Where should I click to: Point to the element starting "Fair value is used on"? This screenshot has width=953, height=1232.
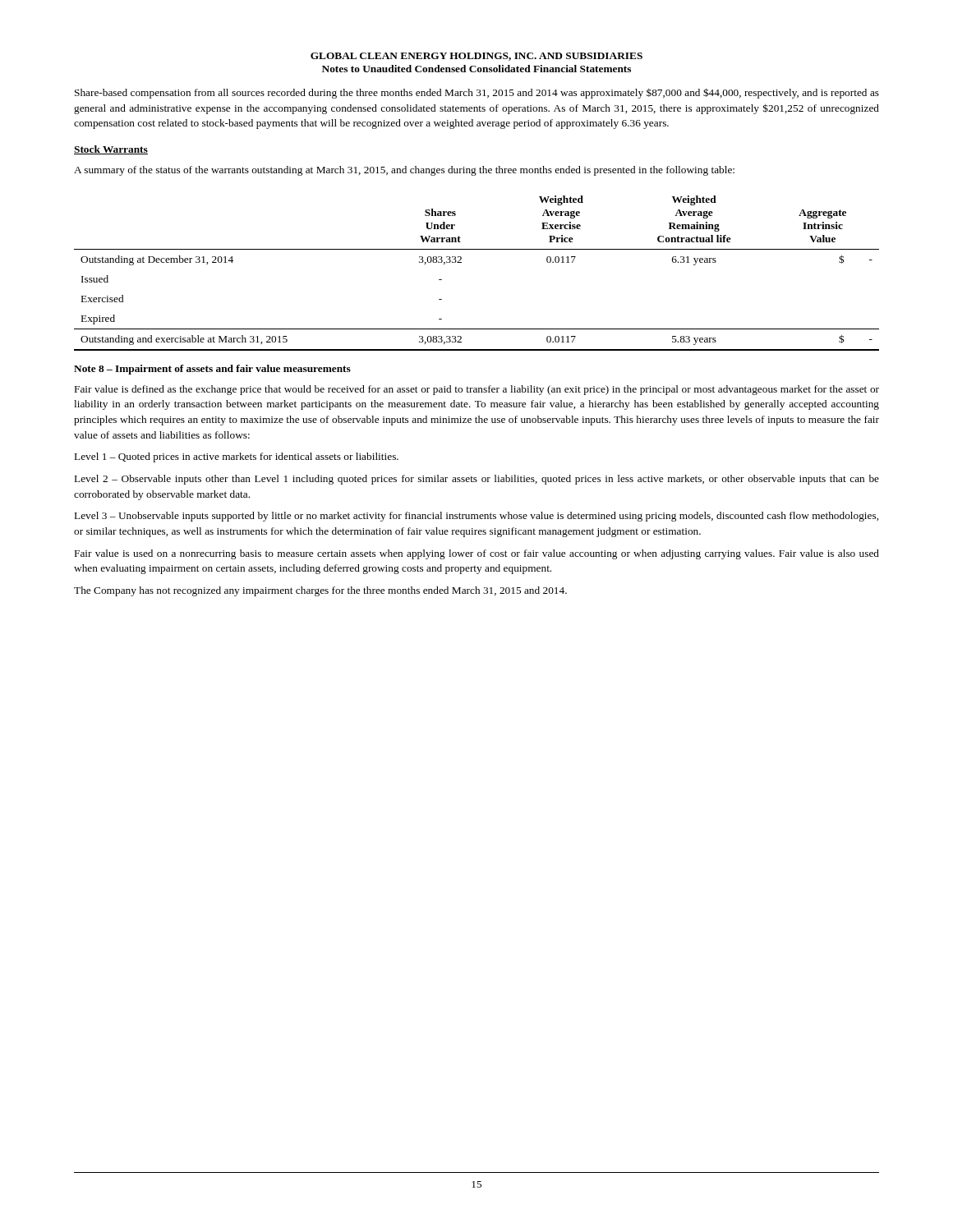click(x=476, y=561)
